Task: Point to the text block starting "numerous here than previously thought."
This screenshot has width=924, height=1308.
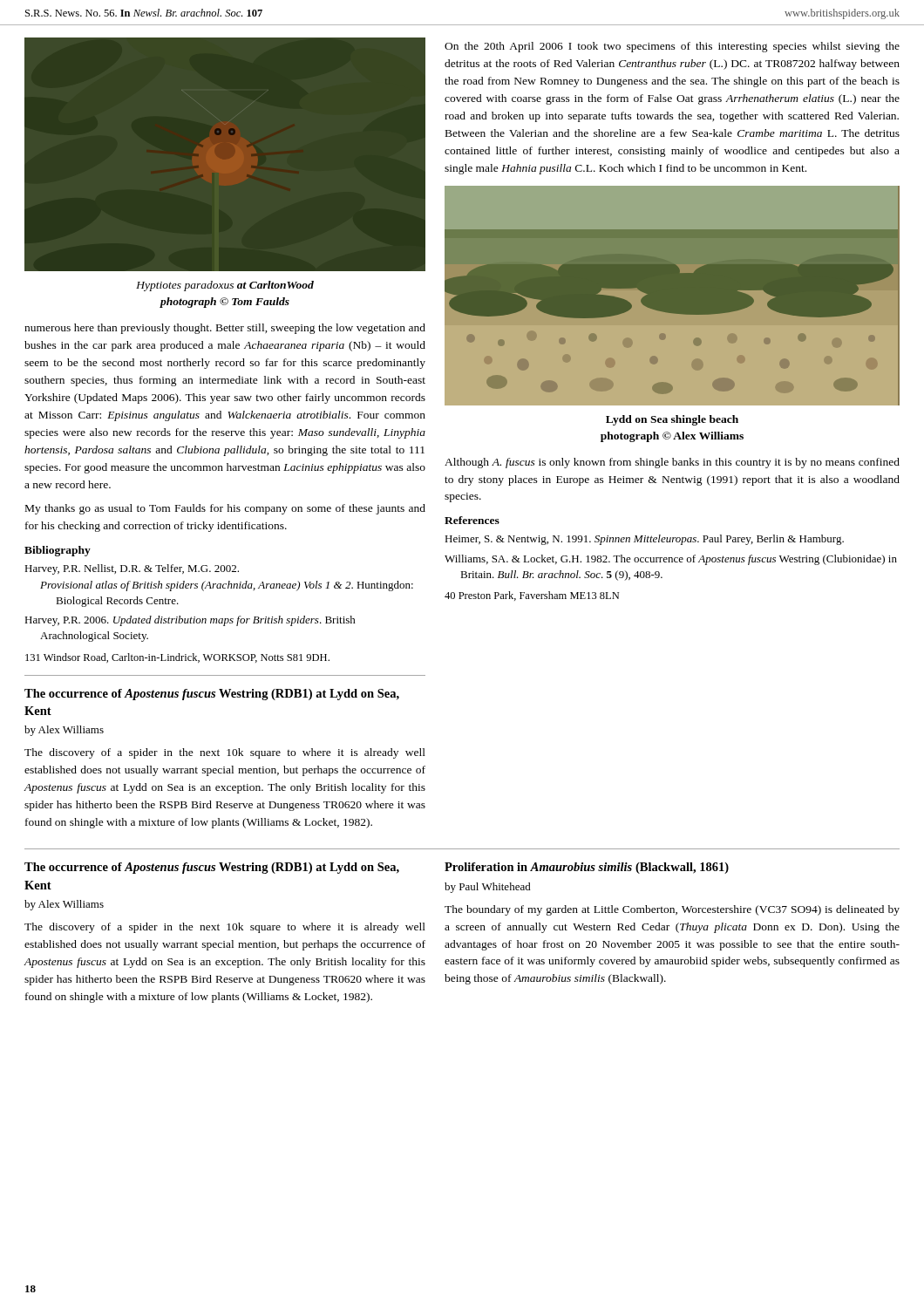Action: point(225,406)
